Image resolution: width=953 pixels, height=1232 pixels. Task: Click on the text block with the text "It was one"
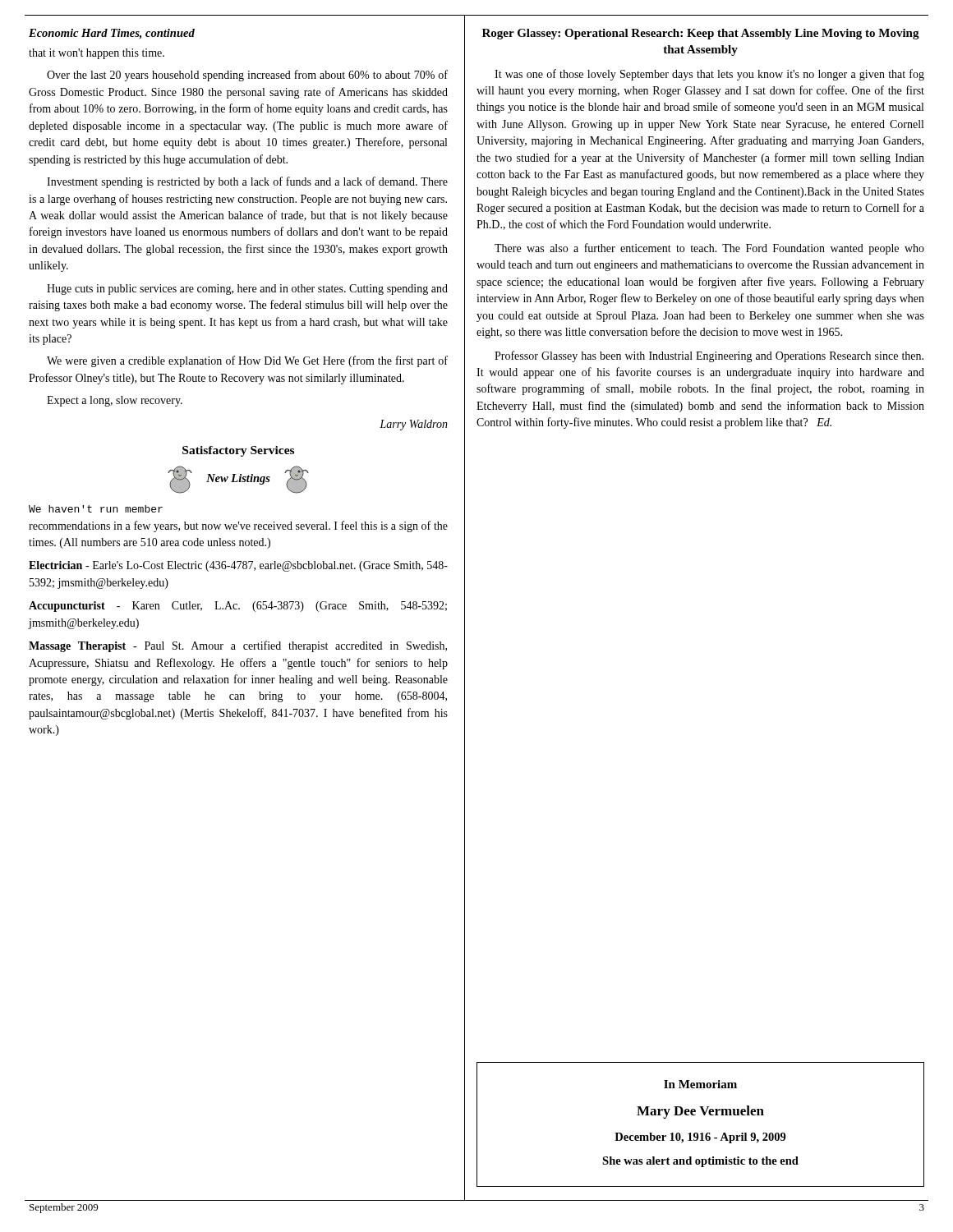pos(700,249)
